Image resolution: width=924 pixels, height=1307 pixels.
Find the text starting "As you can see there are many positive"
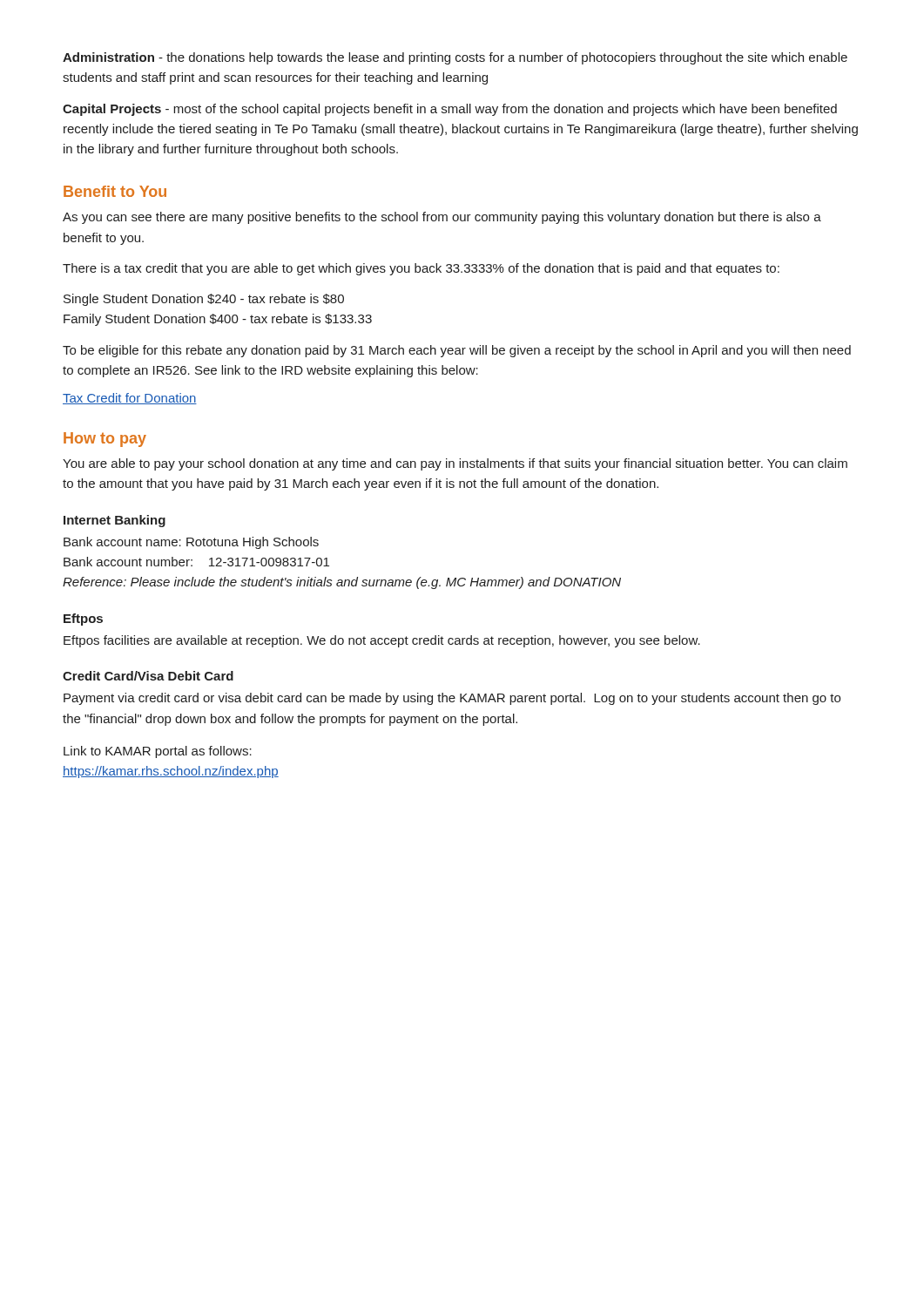coord(442,227)
